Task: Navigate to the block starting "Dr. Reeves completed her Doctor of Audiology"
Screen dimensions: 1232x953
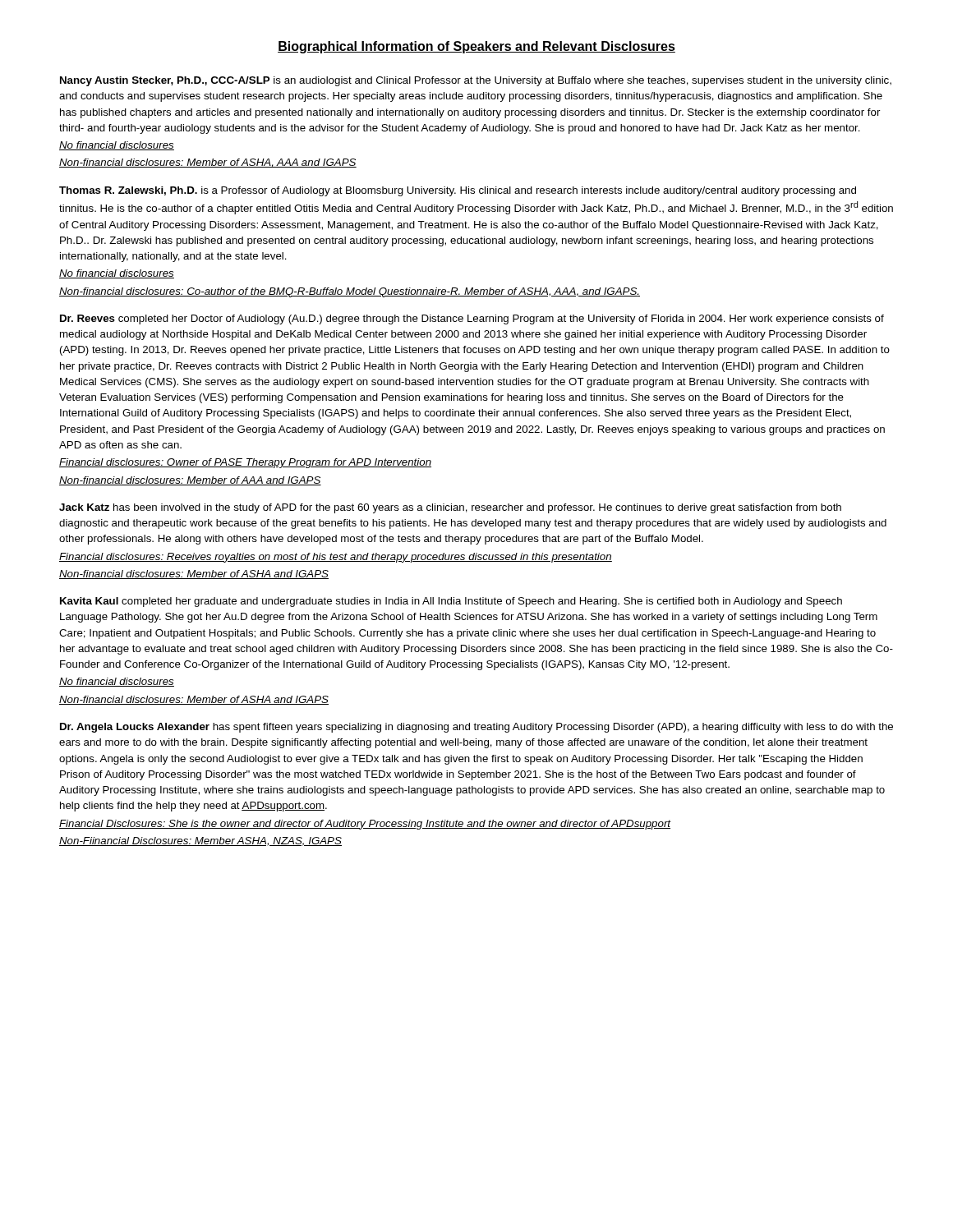Action: [476, 399]
